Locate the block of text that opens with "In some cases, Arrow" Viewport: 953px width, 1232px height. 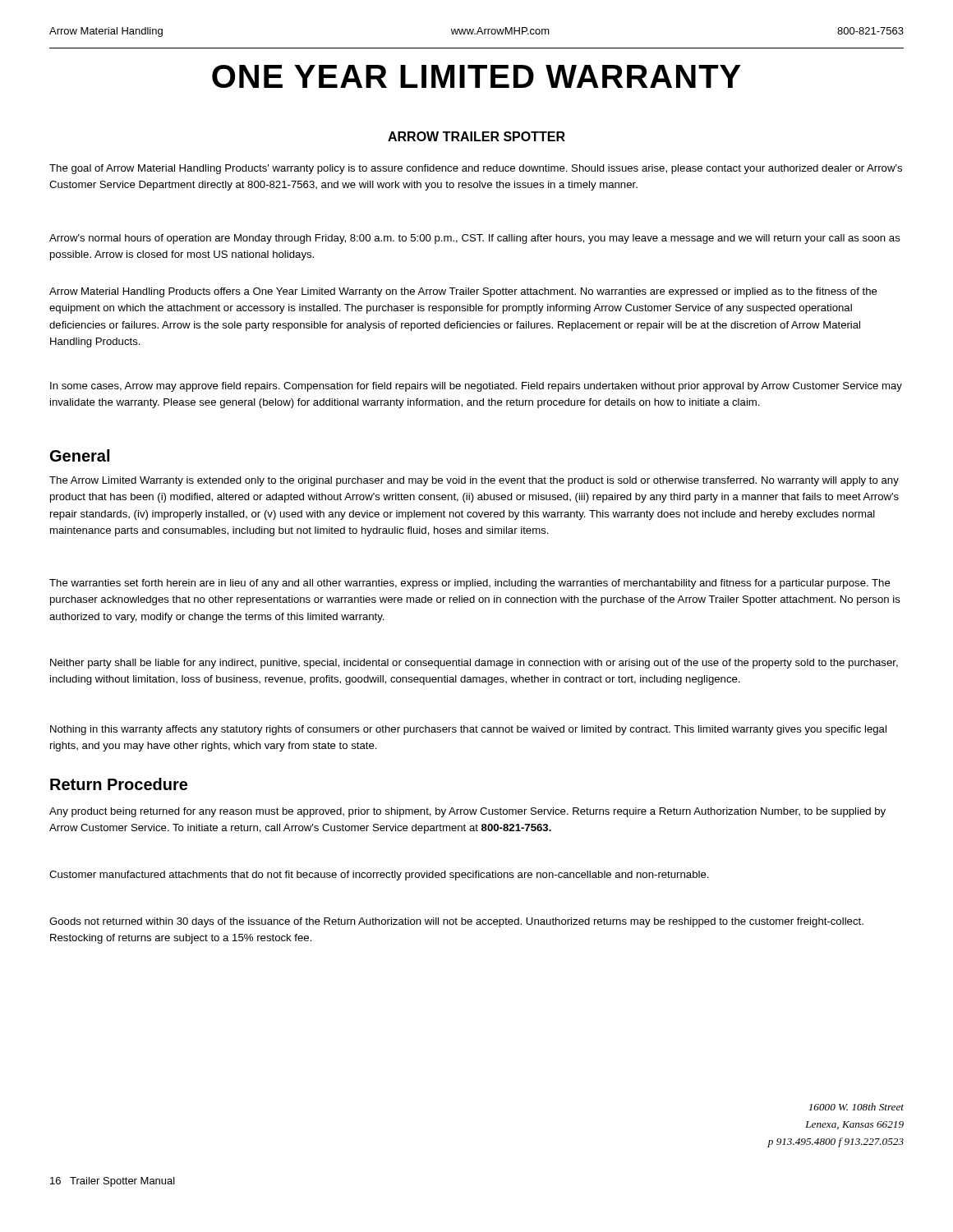click(x=476, y=394)
